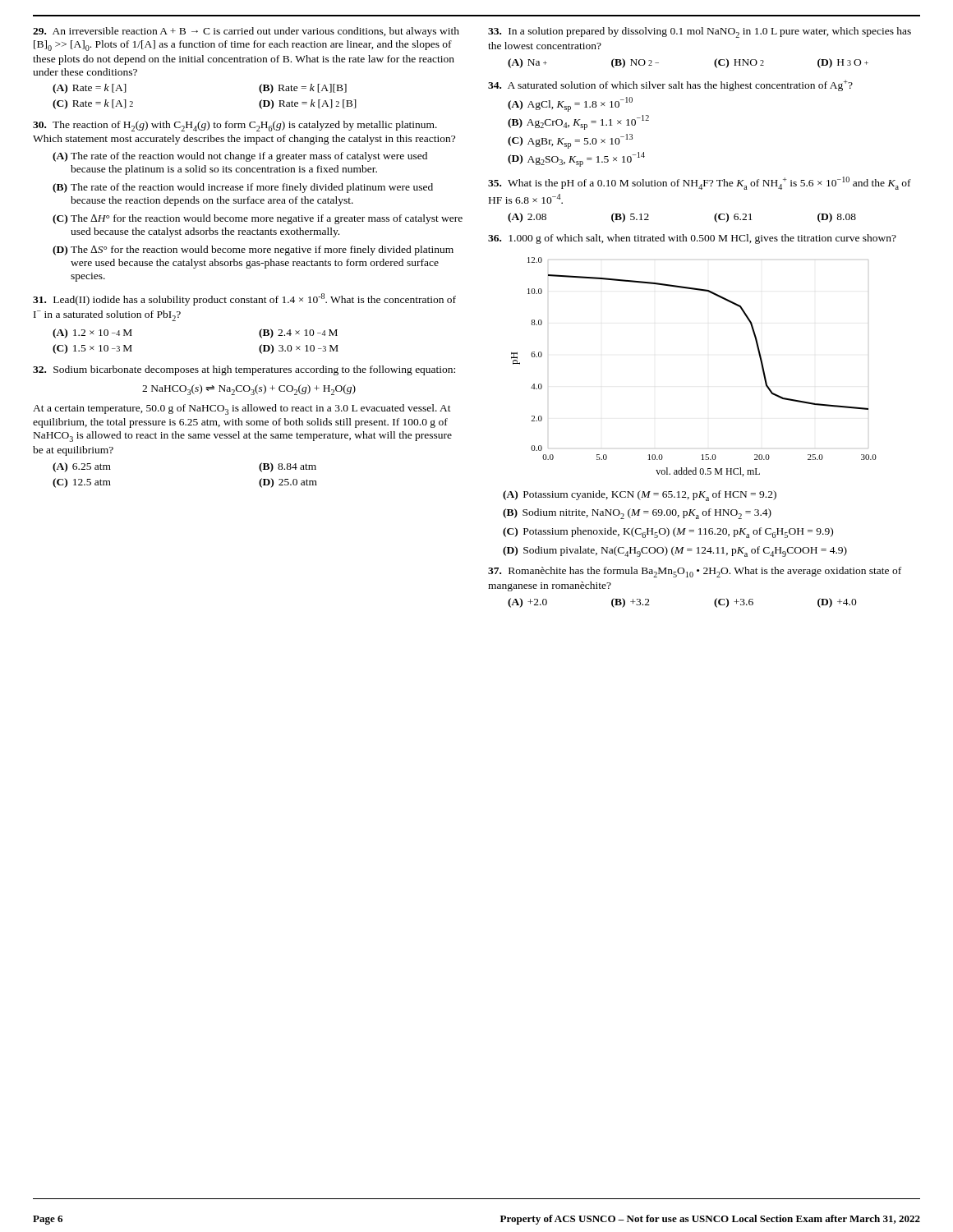Find the list item with the text "(A) Potassium cyanide, KCN (M = 65.12, pKa"
953x1232 pixels.
tap(711, 523)
